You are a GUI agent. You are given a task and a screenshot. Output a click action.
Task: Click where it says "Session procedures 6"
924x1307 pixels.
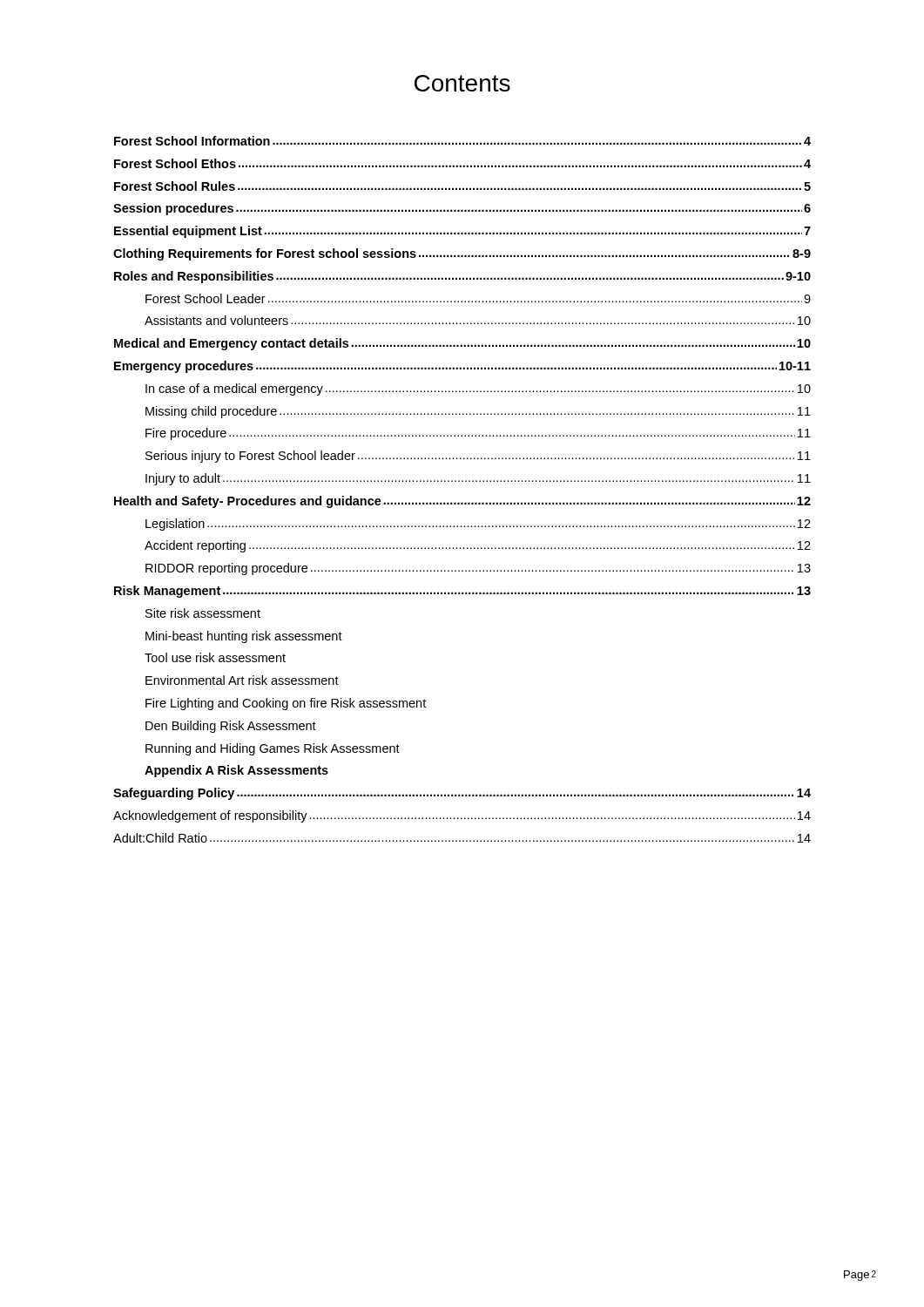point(462,209)
